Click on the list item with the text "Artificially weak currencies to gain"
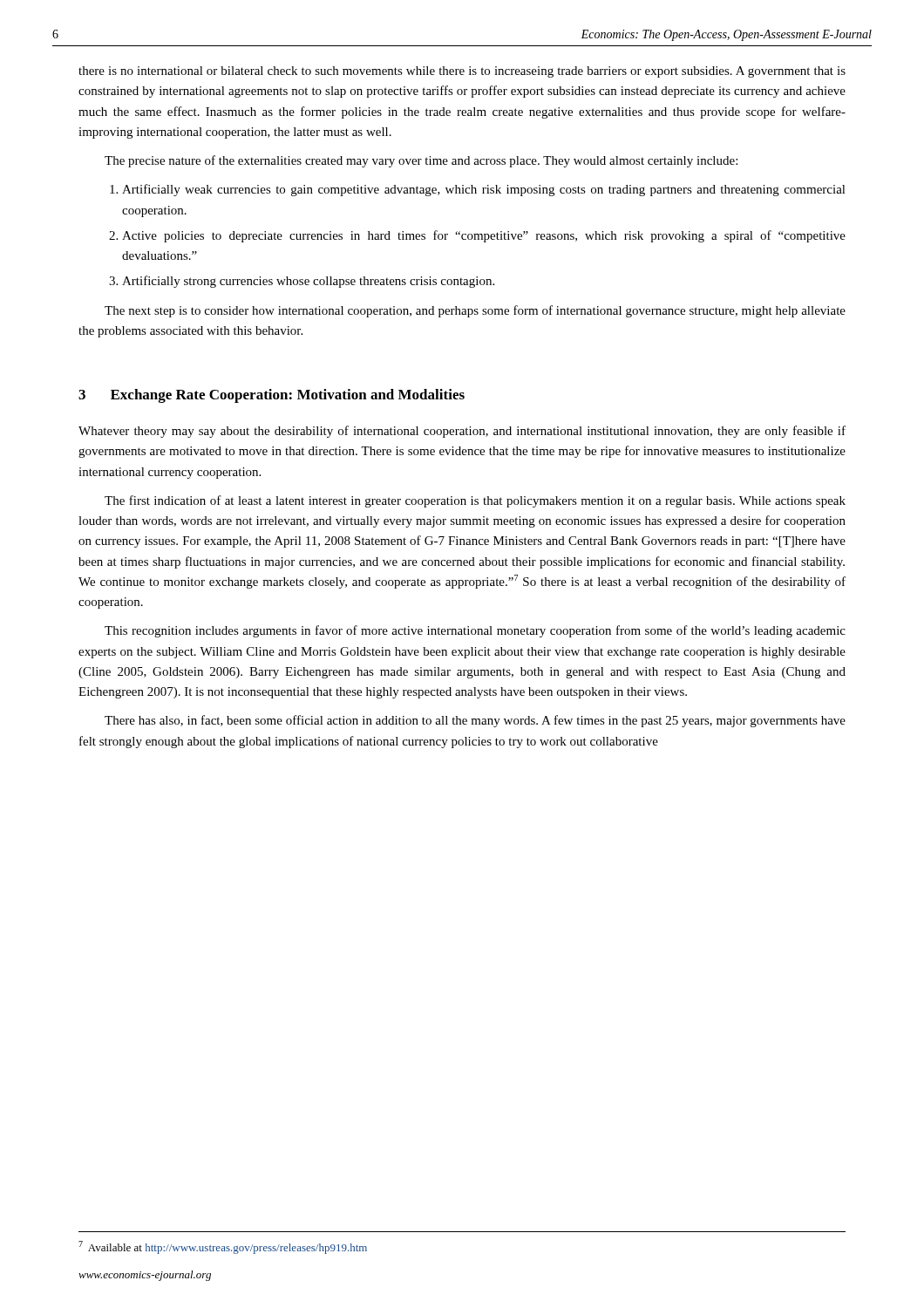The height and width of the screenshot is (1308, 924). (x=484, y=200)
